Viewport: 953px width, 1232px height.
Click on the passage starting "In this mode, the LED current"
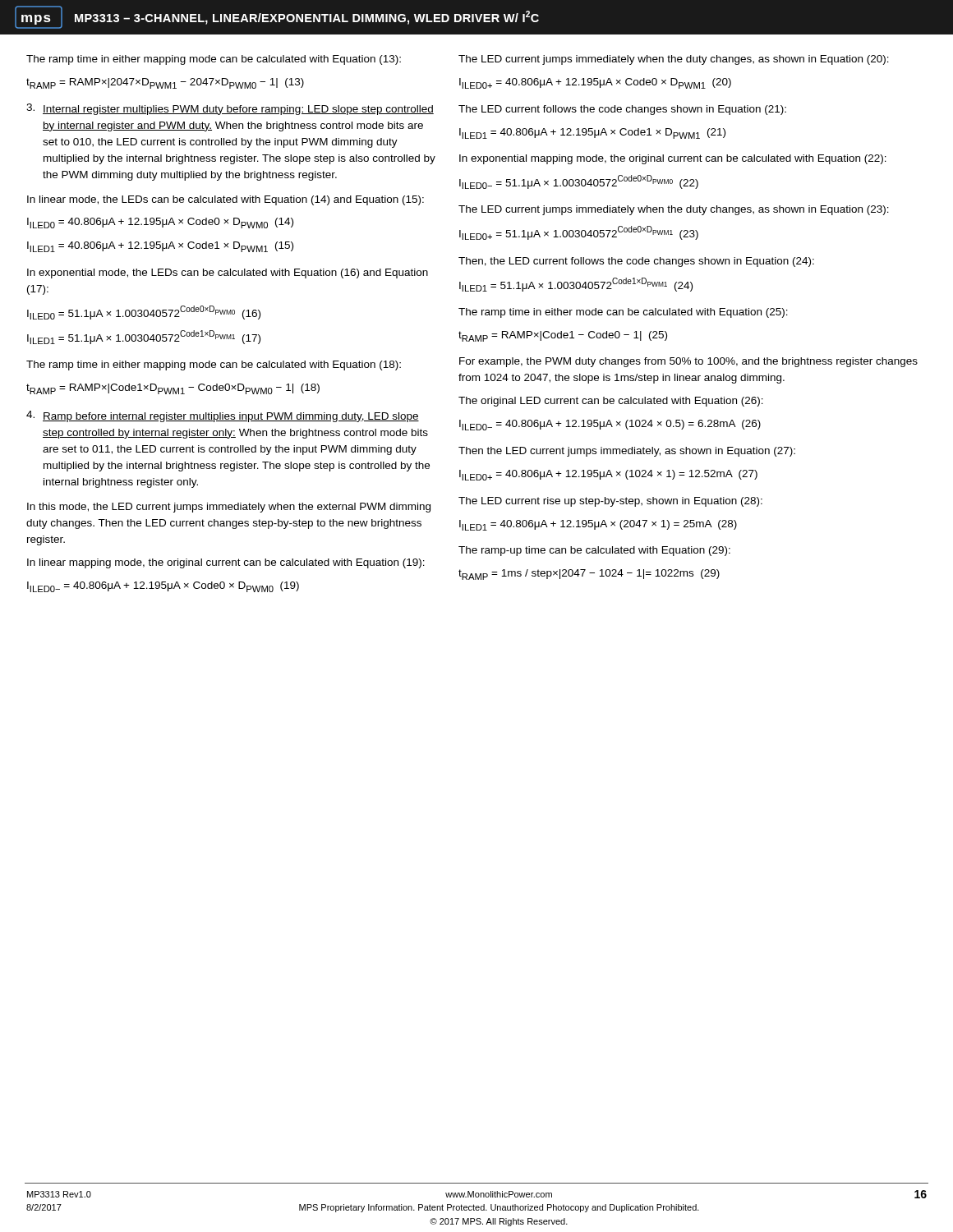(229, 522)
